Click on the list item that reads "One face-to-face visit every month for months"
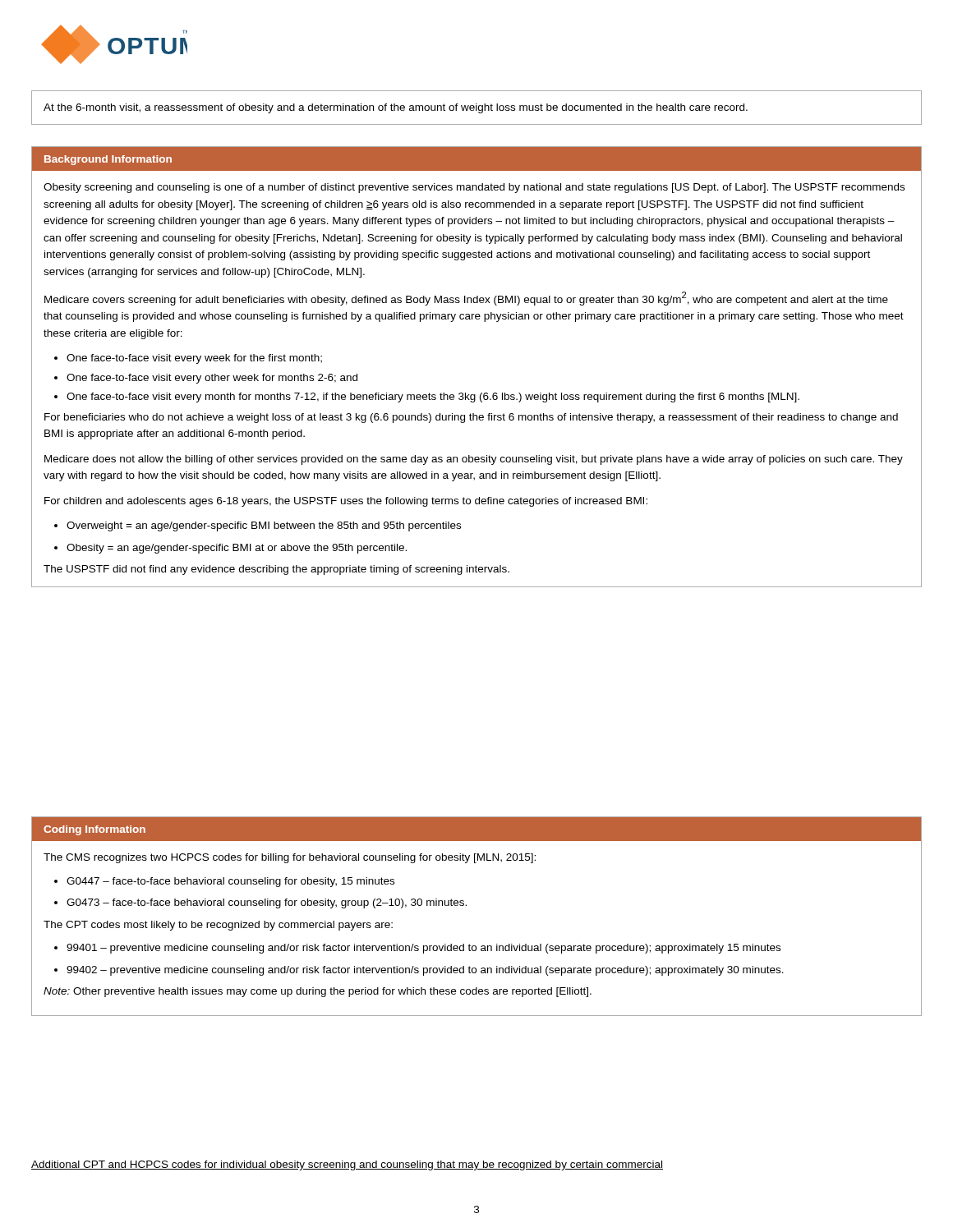 433,396
